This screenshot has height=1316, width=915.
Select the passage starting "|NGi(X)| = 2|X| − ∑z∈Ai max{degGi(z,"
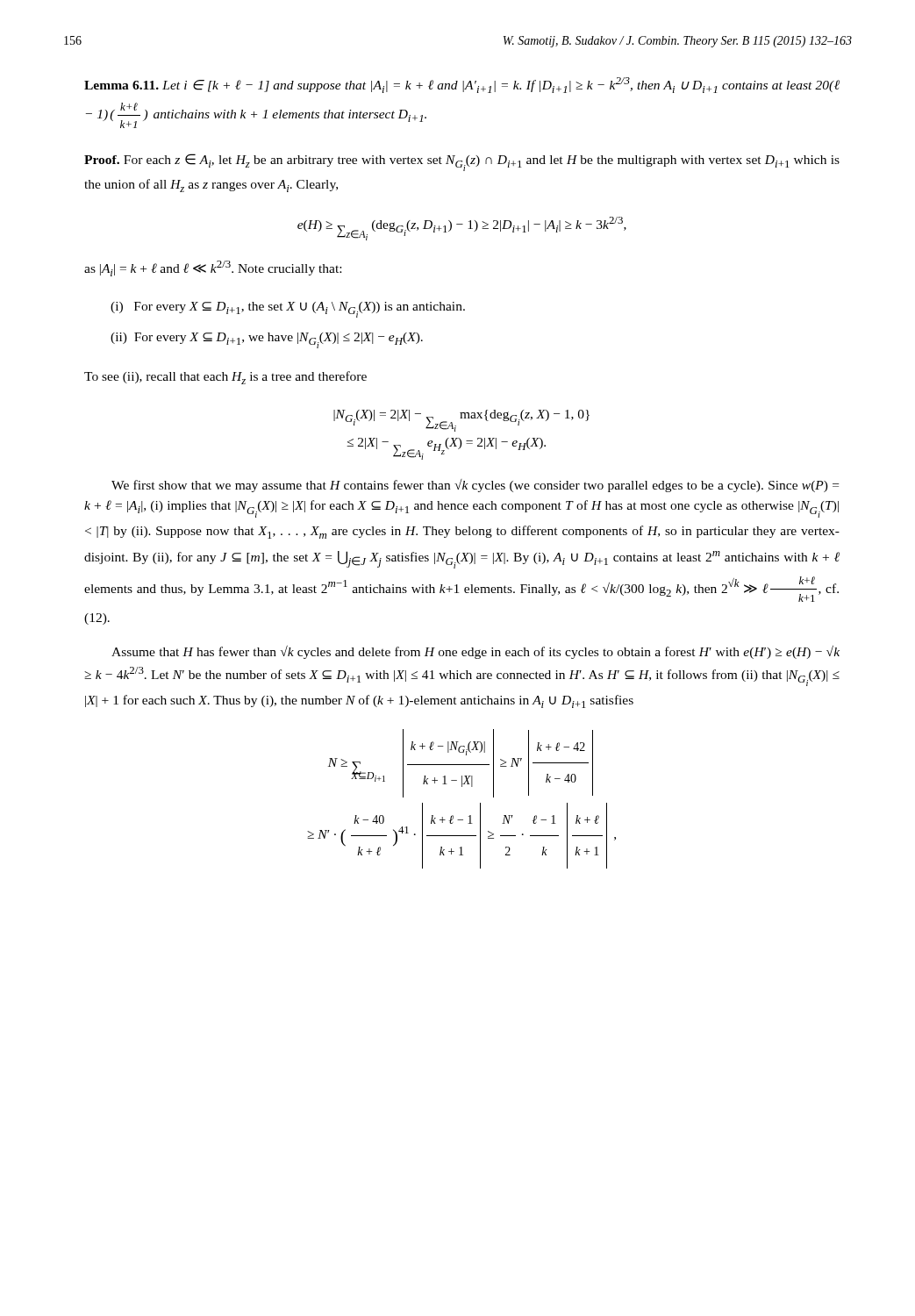click(462, 430)
